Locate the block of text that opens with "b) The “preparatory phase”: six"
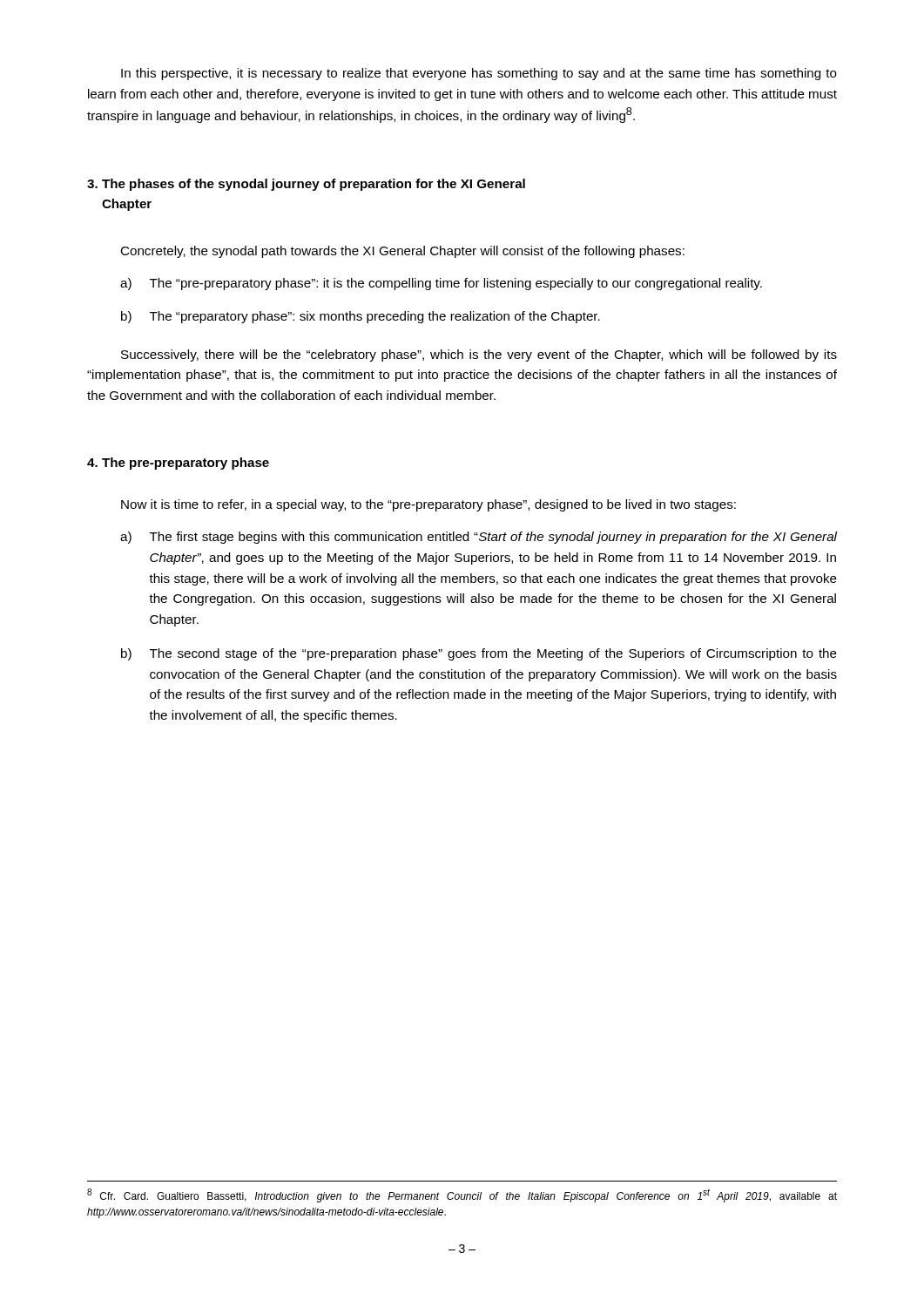 (x=360, y=316)
